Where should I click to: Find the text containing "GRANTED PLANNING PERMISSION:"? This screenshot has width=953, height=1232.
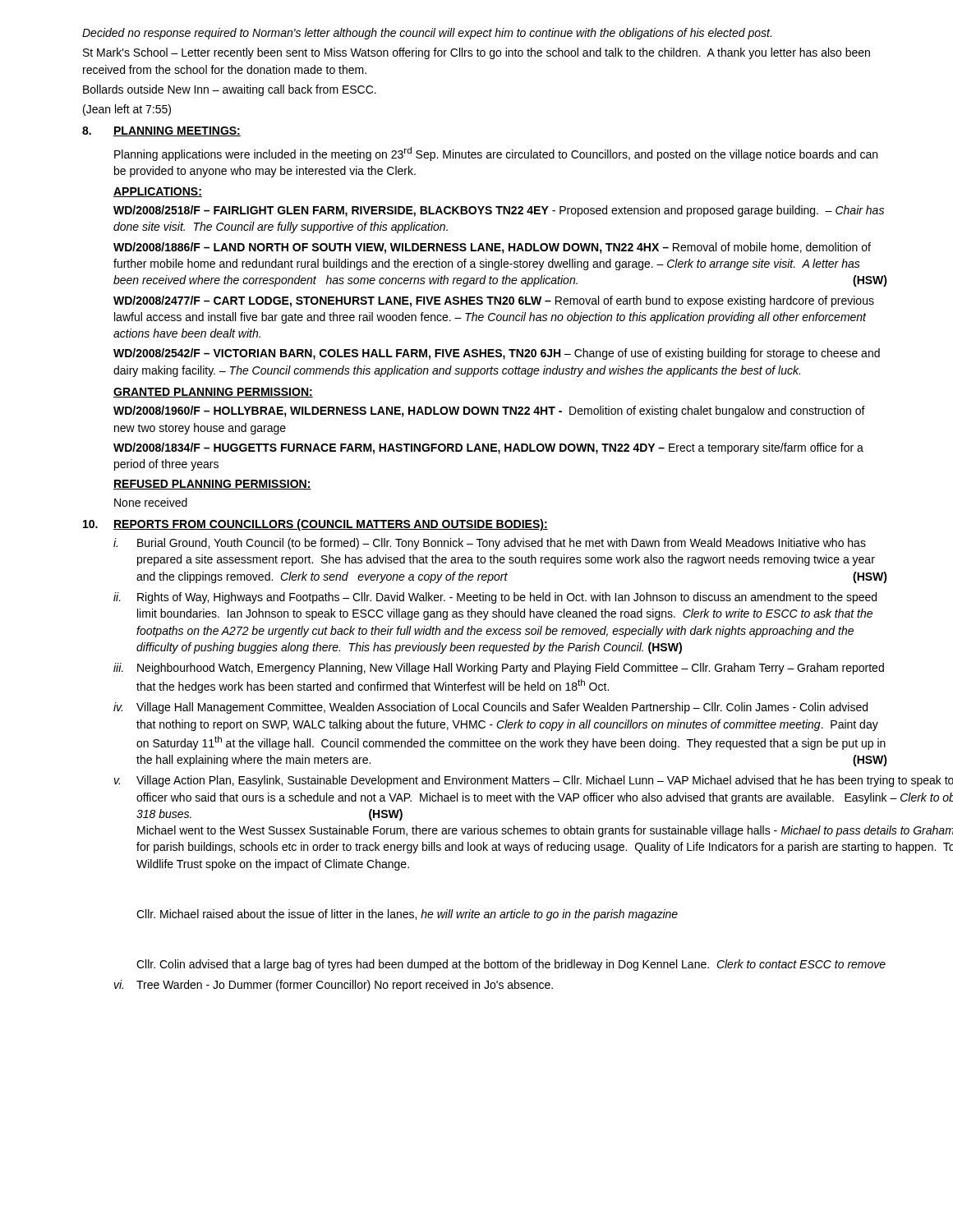pyautogui.click(x=213, y=392)
